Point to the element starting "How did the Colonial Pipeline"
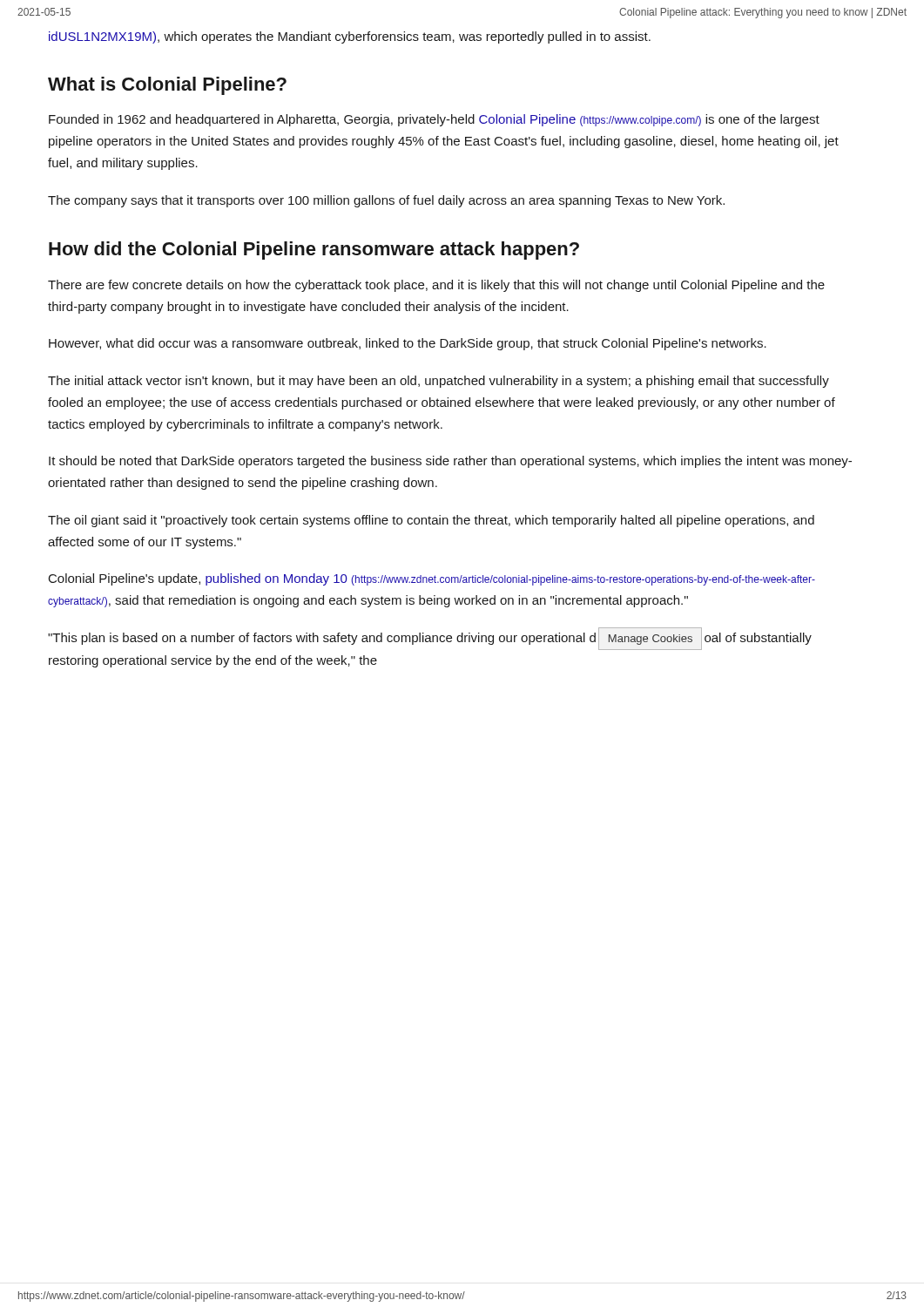Viewport: 924px width, 1307px height. [x=314, y=249]
